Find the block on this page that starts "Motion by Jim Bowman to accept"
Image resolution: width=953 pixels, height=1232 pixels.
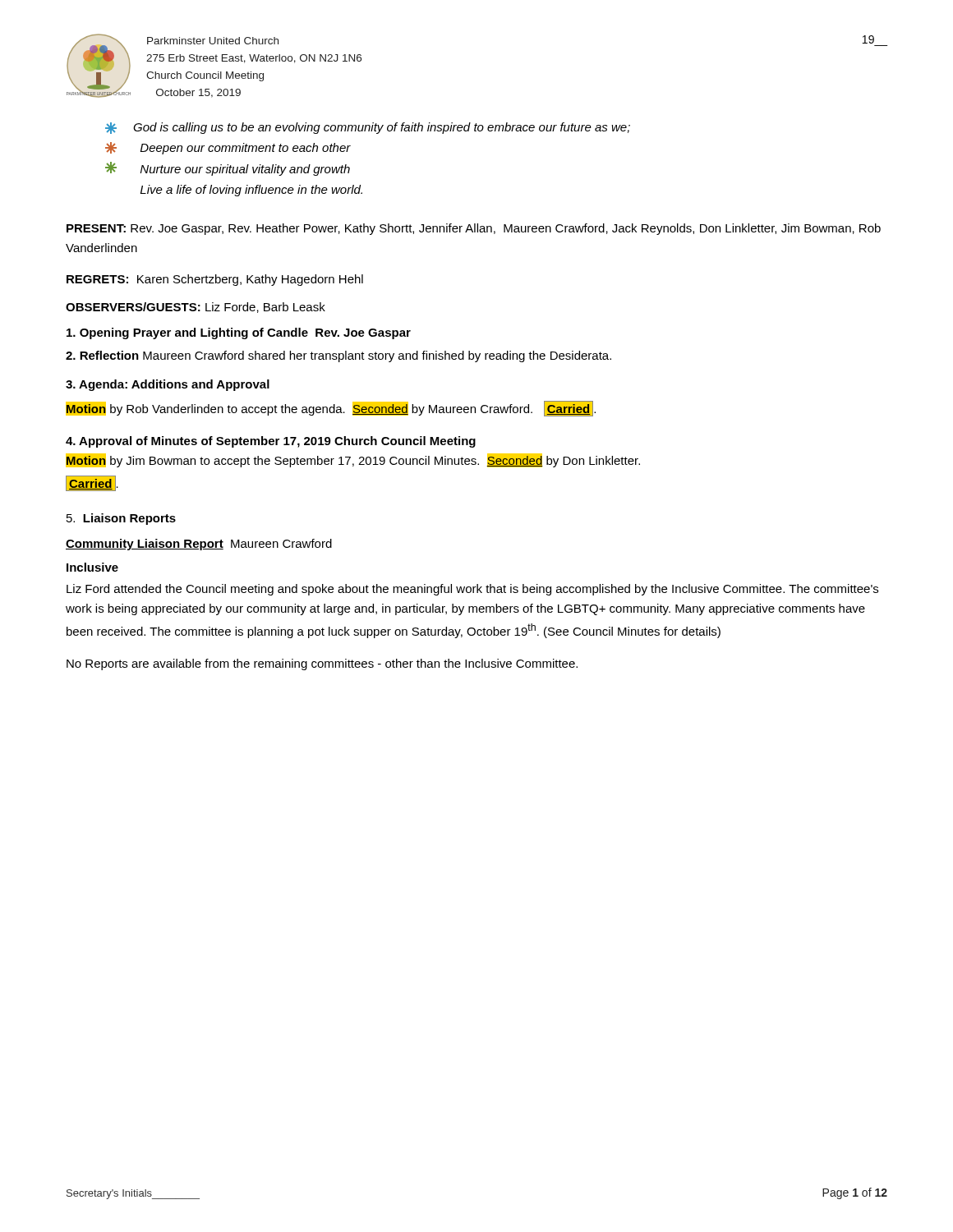pyautogui.click(x=353, y=460)
